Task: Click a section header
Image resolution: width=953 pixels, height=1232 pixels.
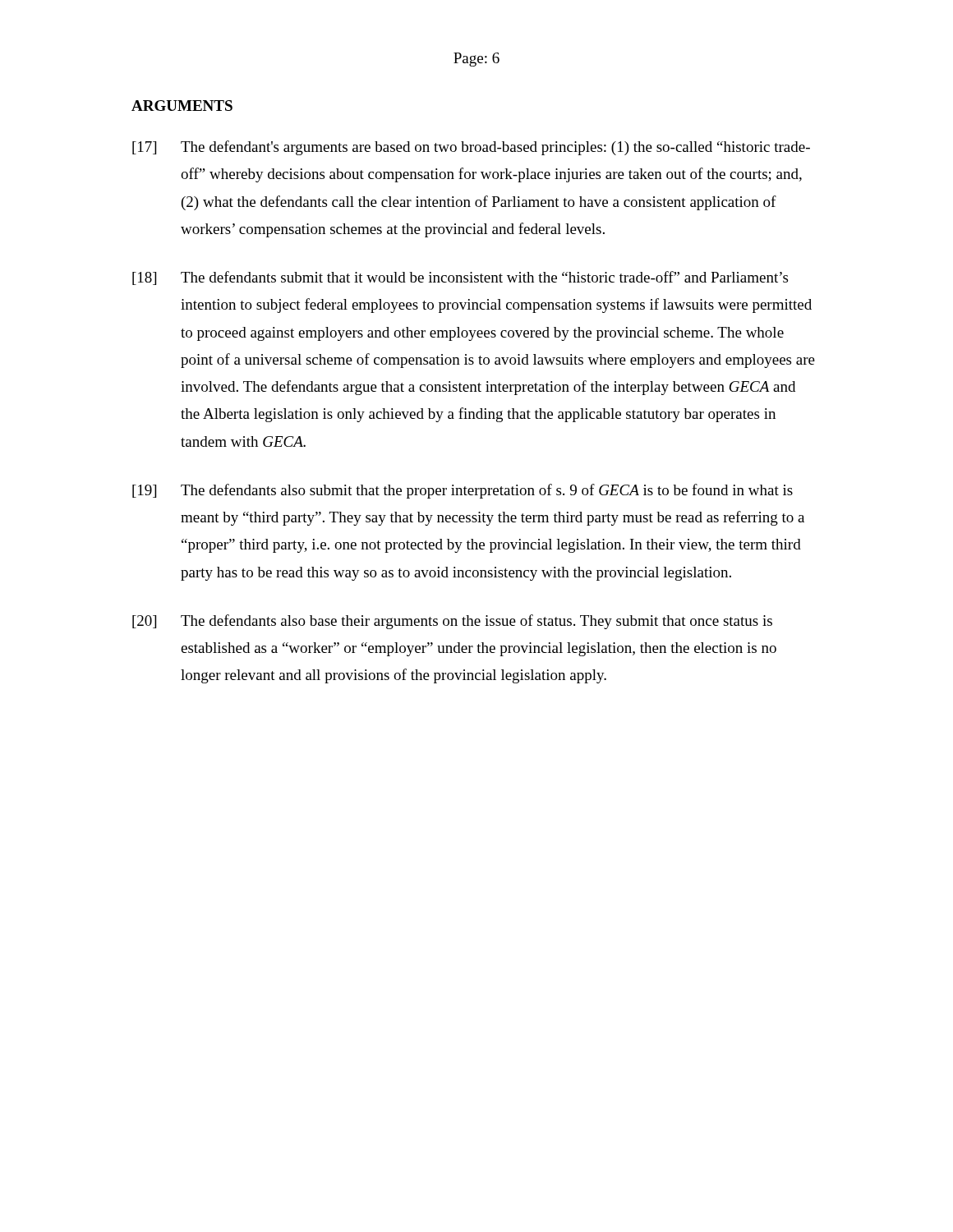Action: (182, 106)
